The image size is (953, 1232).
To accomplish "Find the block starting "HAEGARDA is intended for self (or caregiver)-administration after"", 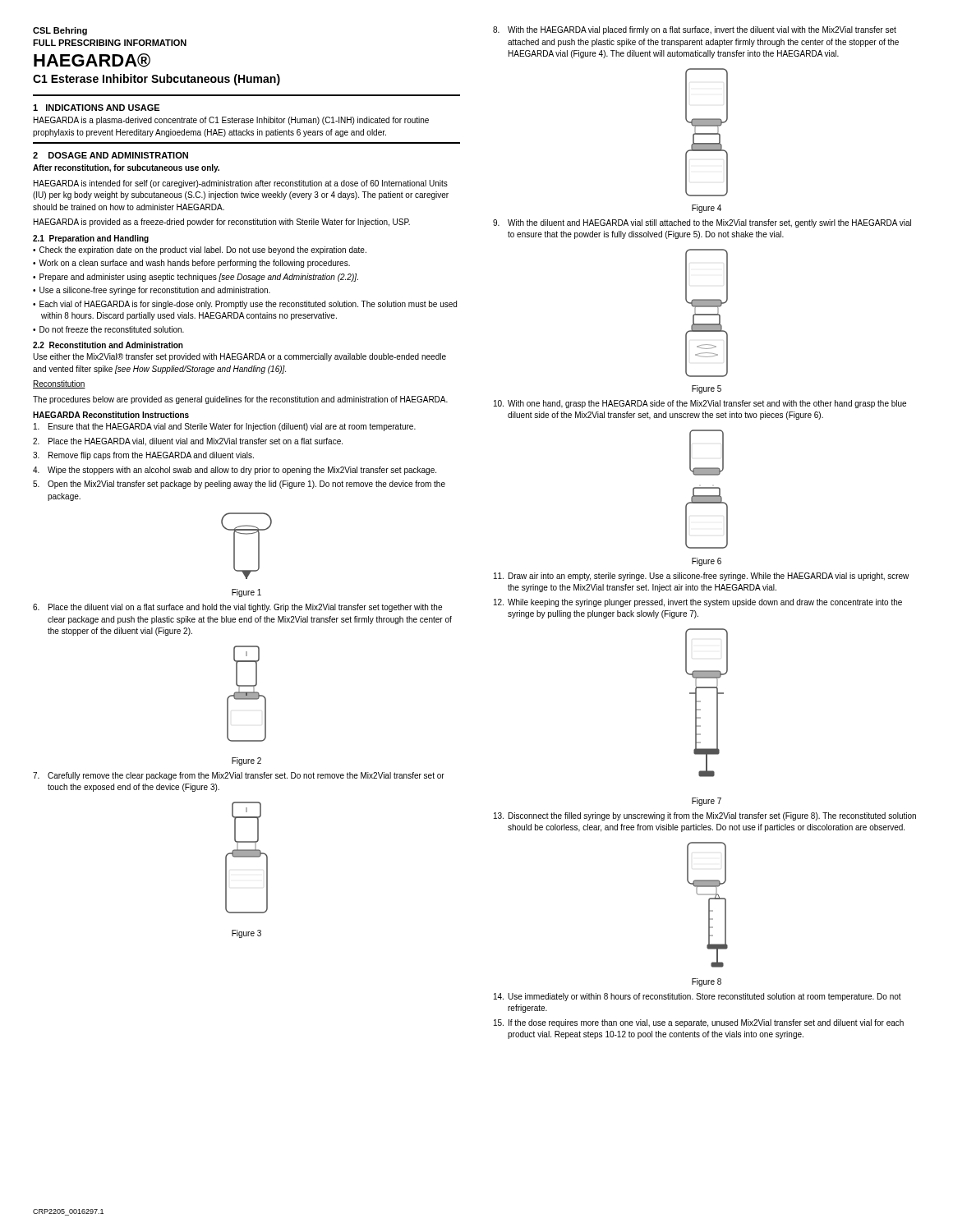I will click(x=241, y=195).
